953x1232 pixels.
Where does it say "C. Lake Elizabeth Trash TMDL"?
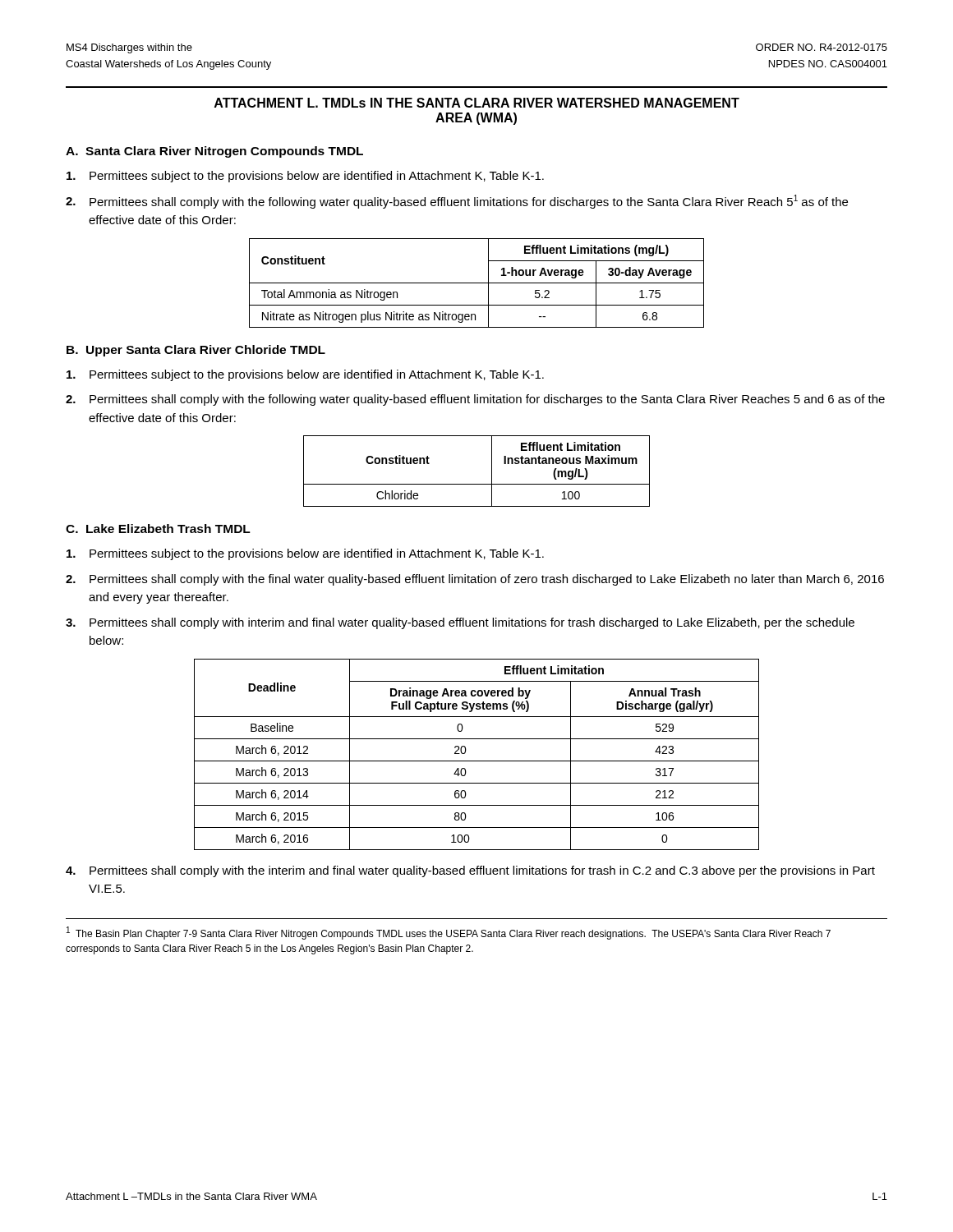coord(158,529)
